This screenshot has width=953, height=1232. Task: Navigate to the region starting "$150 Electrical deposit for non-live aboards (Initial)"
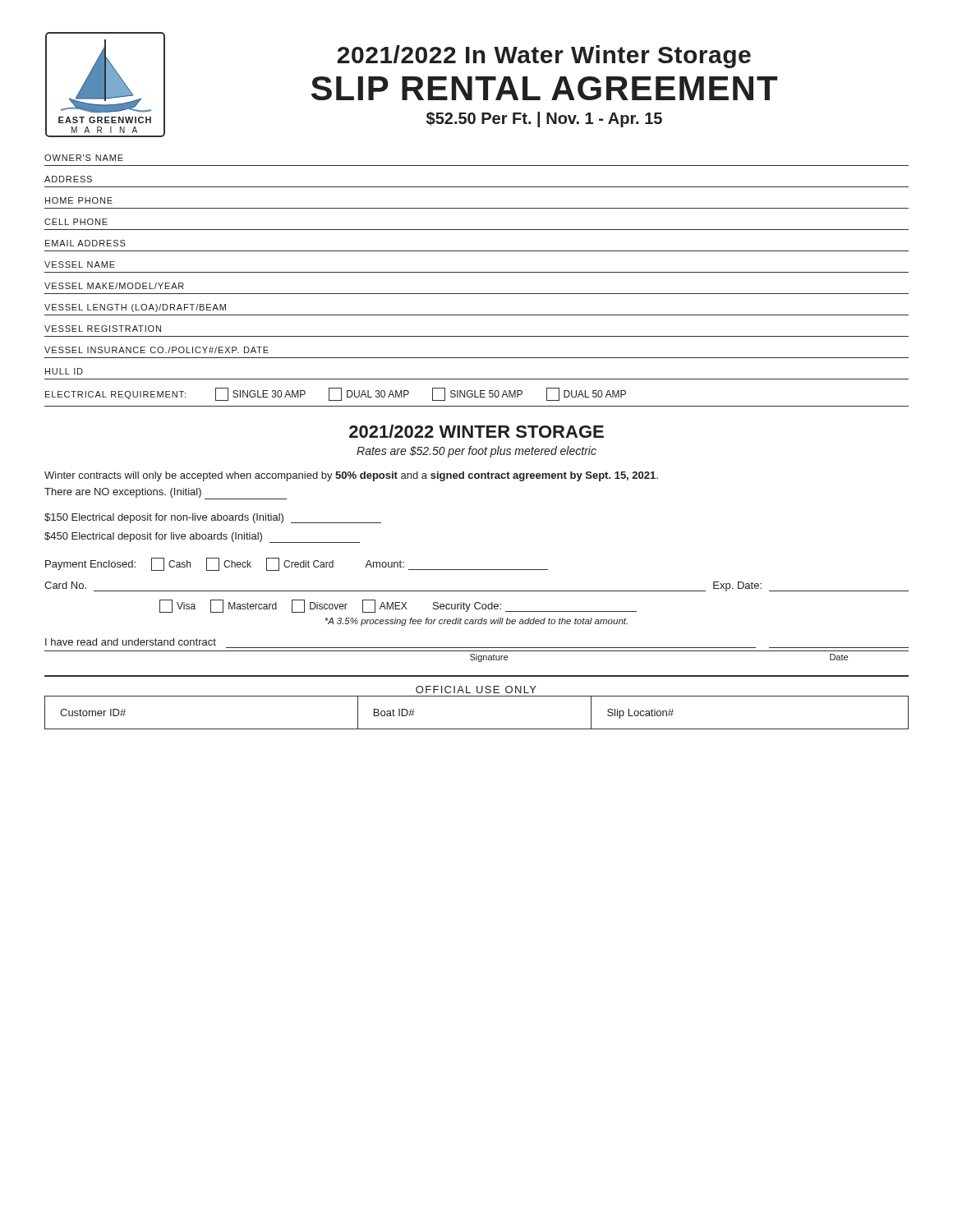213,518
